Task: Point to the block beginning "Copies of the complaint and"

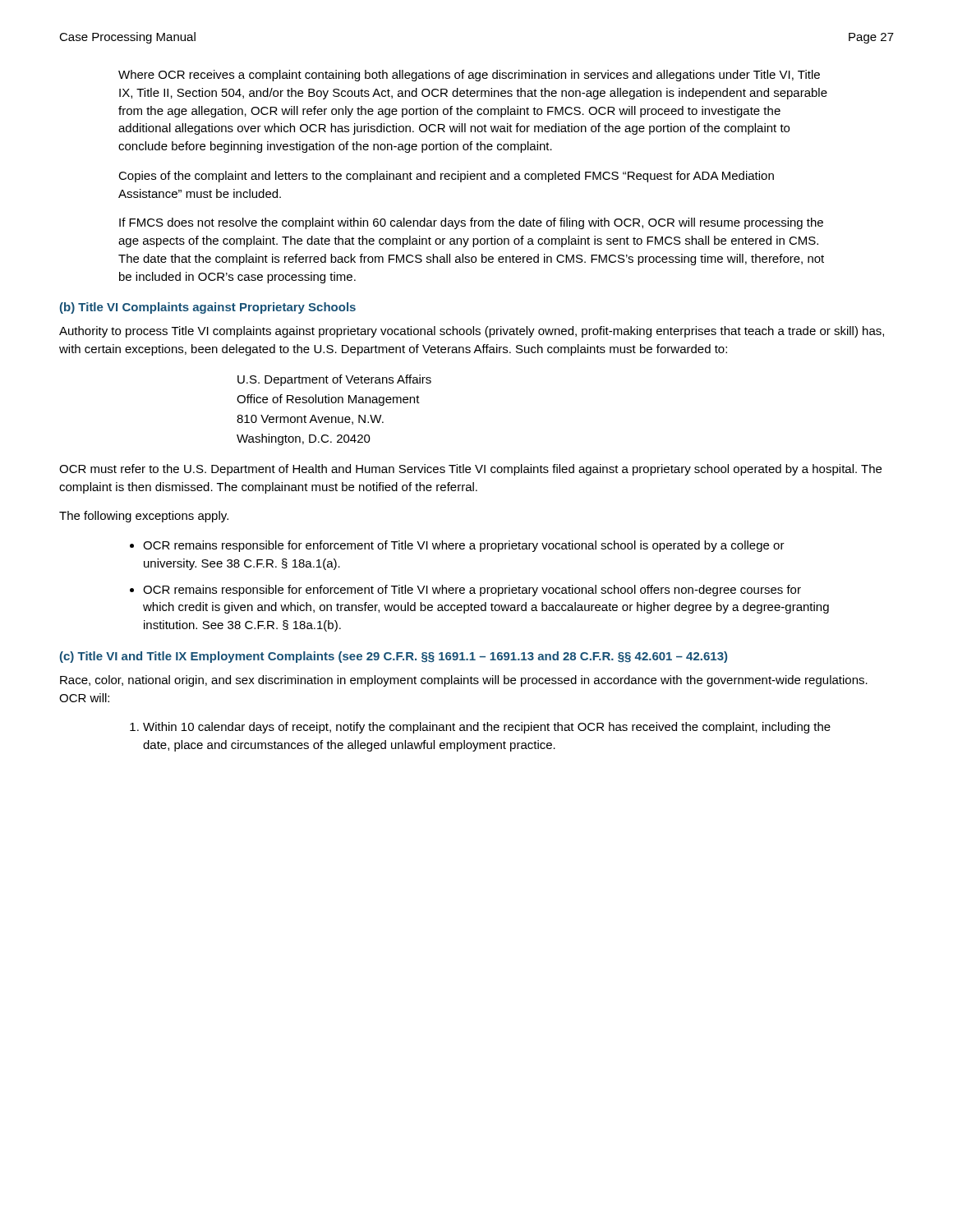Action: (476, 184)
